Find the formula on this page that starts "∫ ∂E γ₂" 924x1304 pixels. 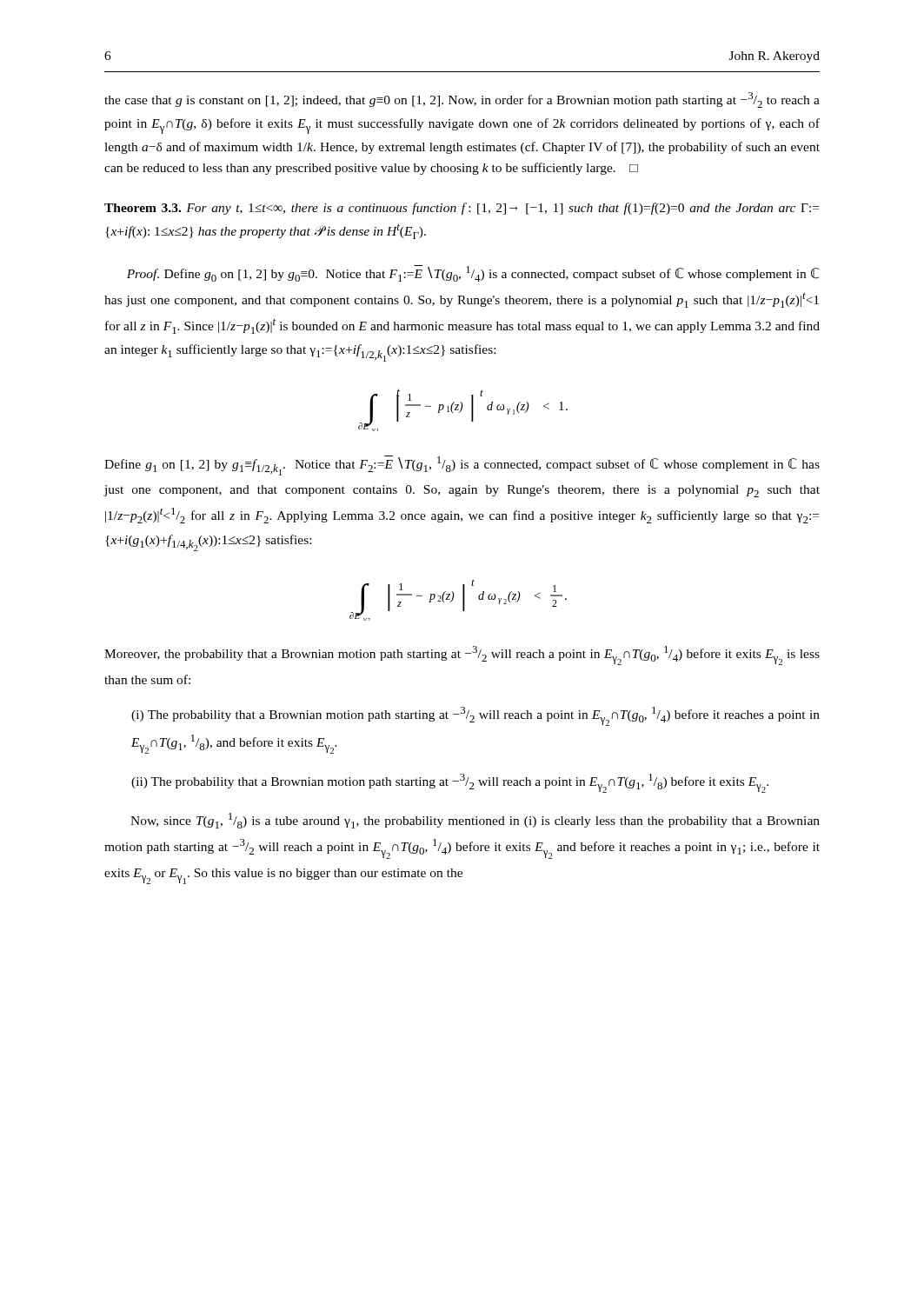pyautogui.click(x=462, y=595)
